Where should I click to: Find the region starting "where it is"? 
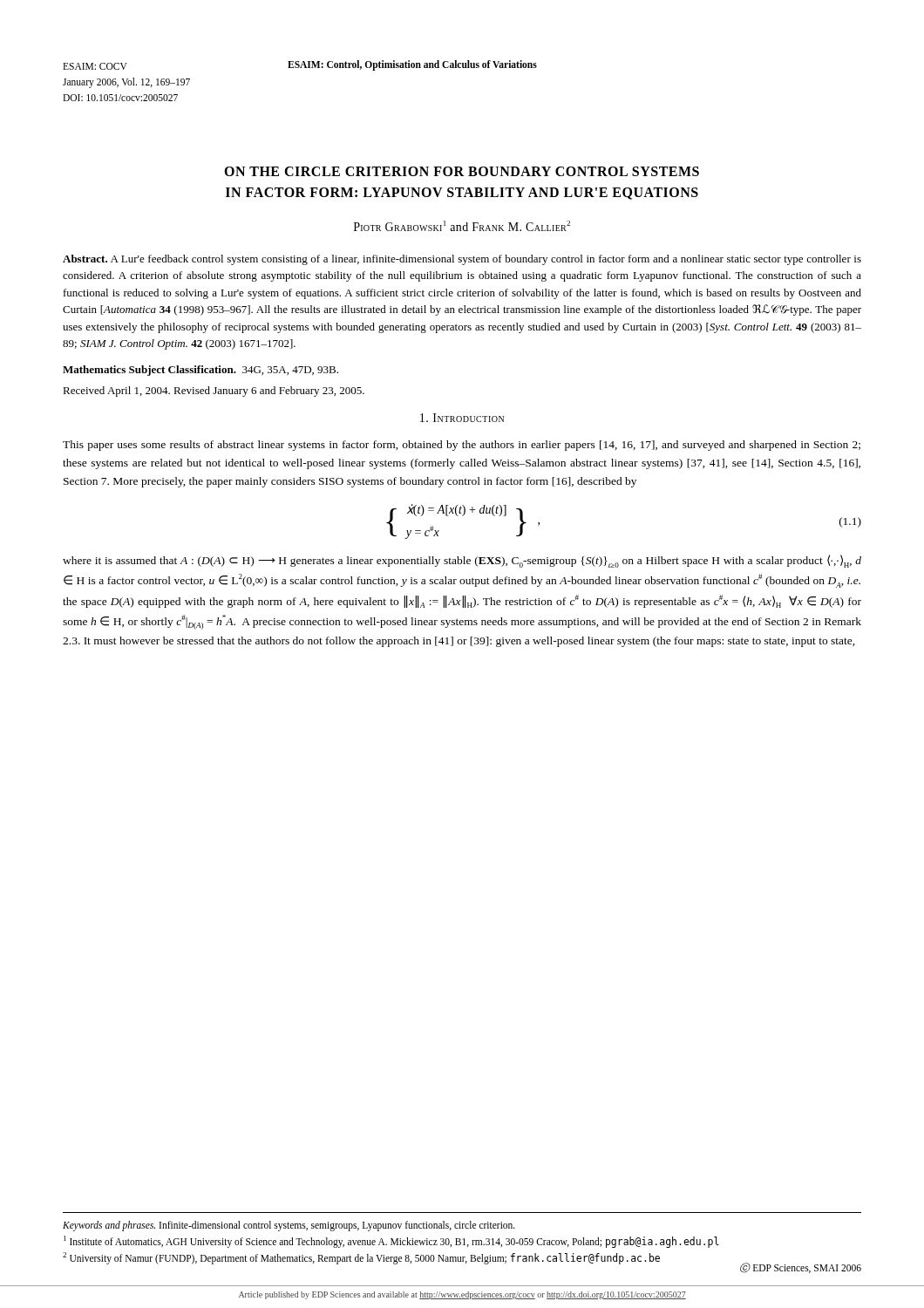462,600
